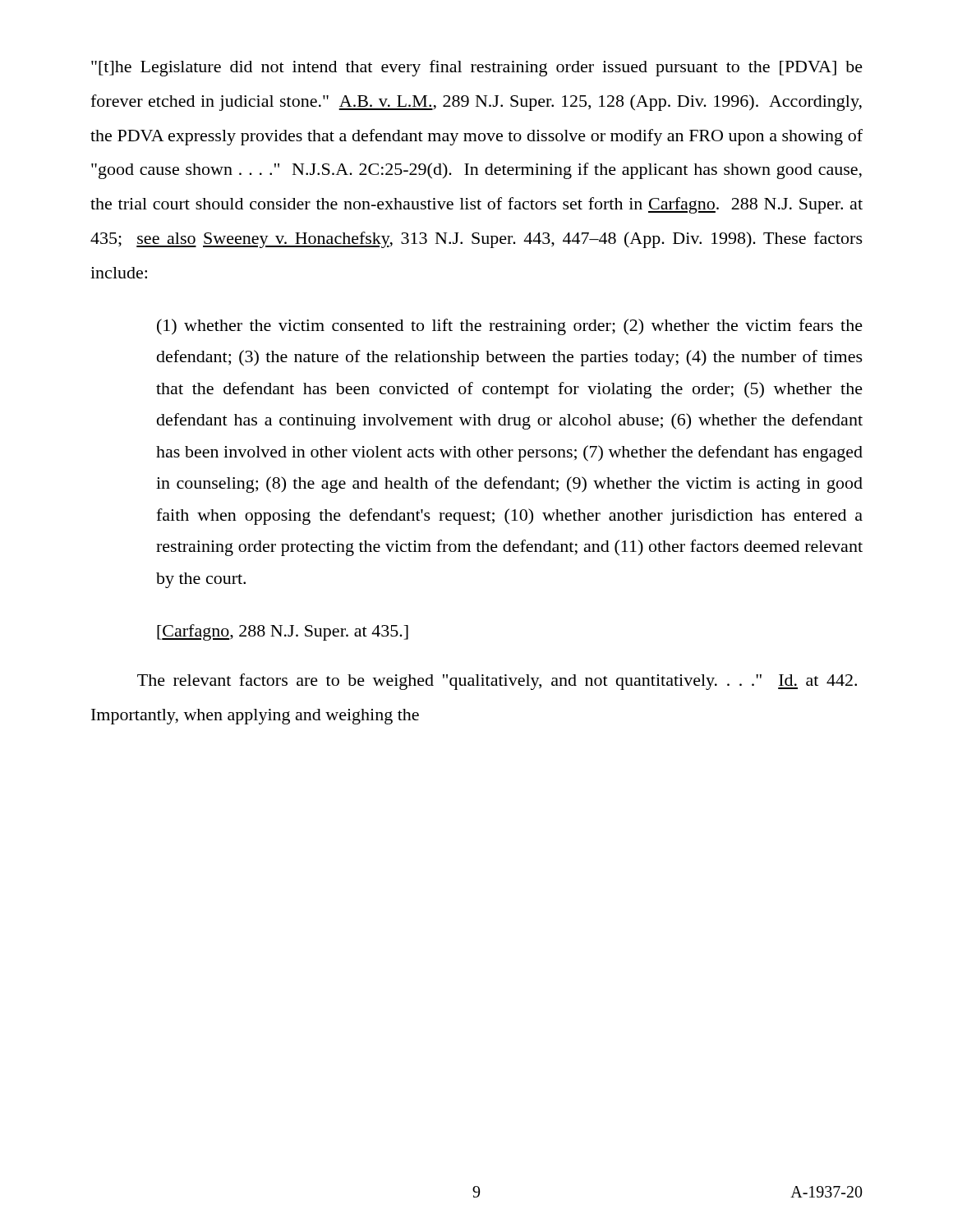Navigate to the text block starting "(1) whether the victim consented to"
The width and height of the screenshot is (953, 1232).
click(509, 452)
